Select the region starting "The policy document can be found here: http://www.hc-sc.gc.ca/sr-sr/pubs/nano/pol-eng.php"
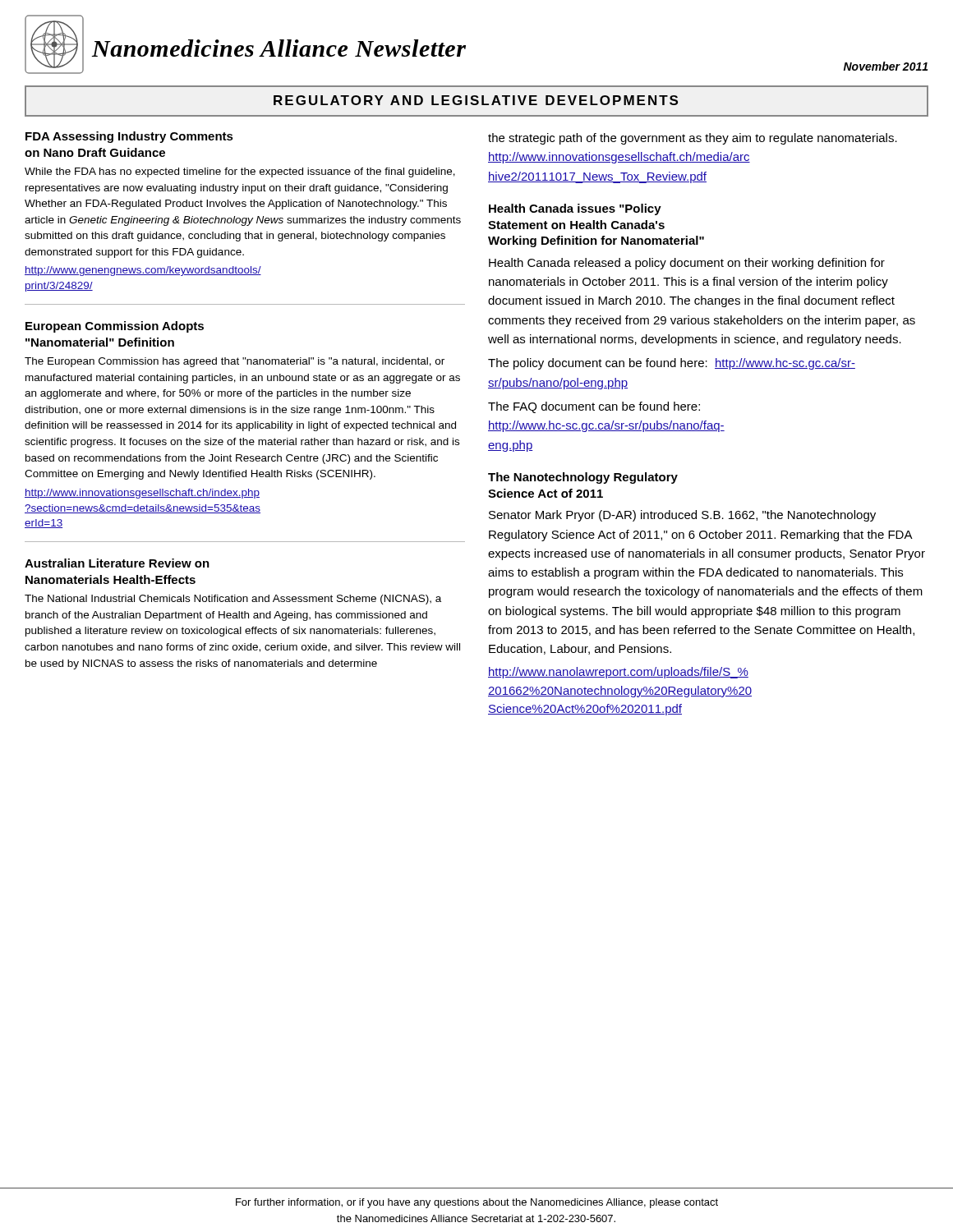Viewport: 953px width, 1232px height. click(672, 372)
